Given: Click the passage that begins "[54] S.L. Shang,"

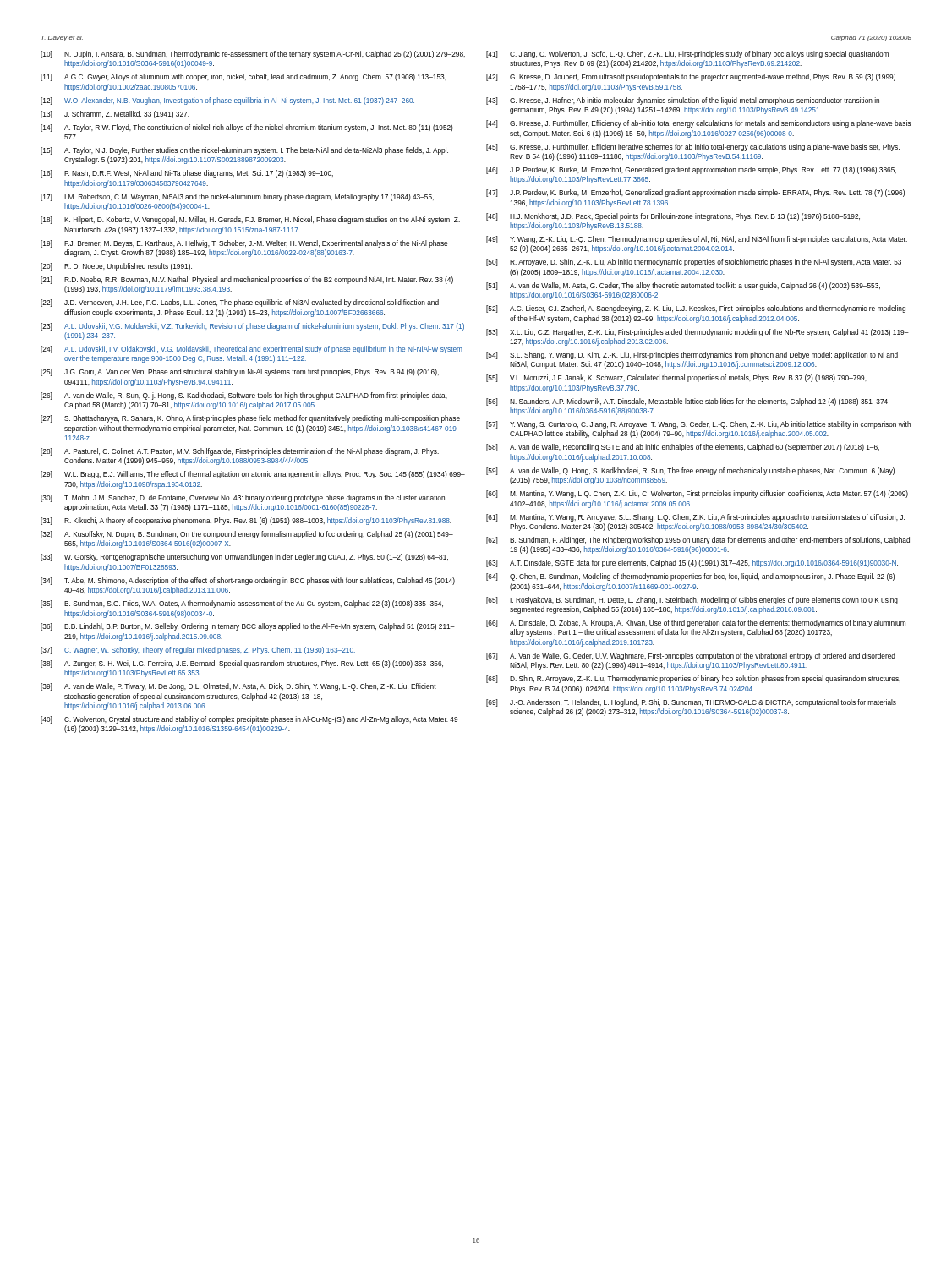Looking at the screenshot, I should tap(699, 360).
